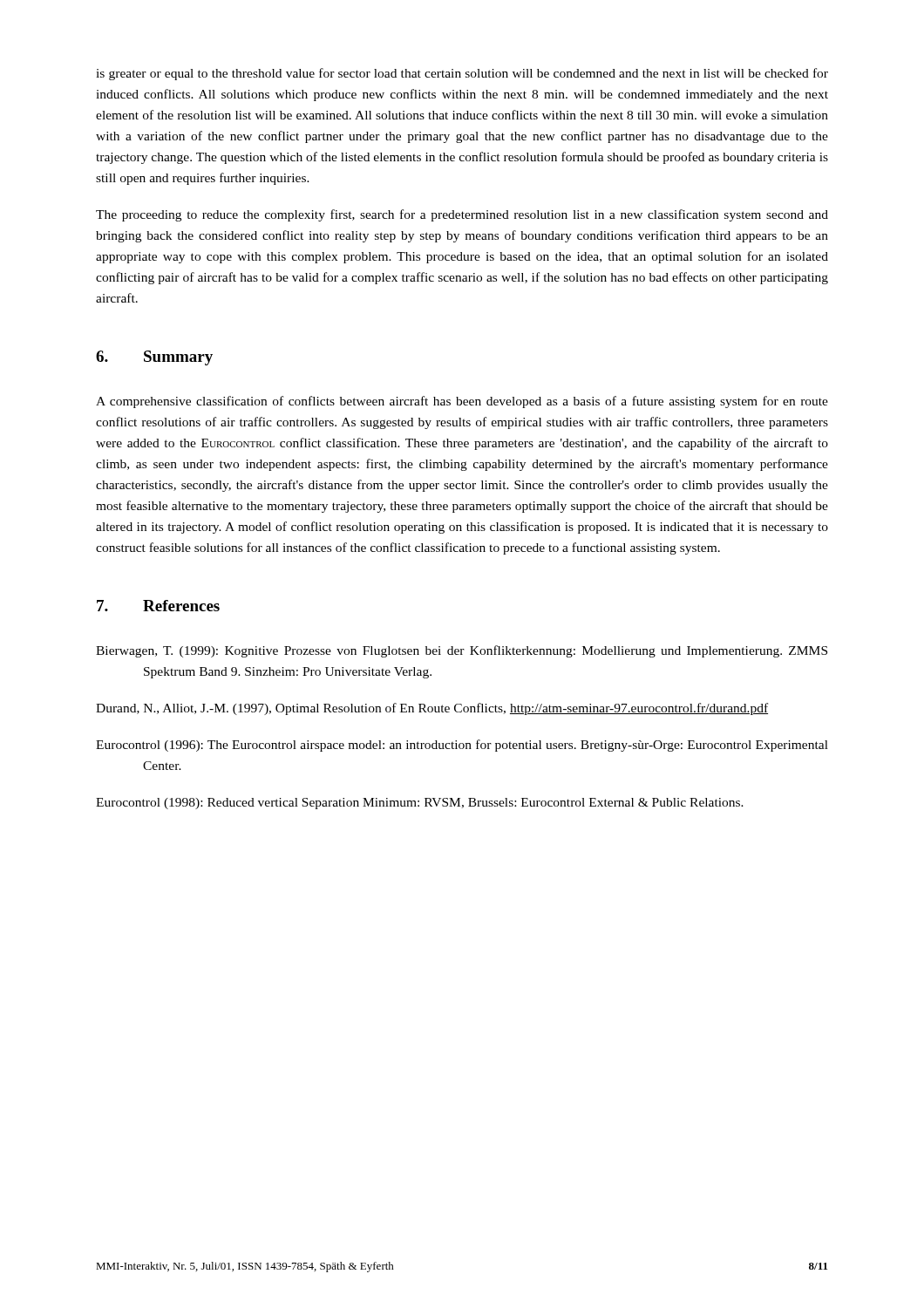Select the list item with the text "Eurocontrol (1998): Reduced vertical"
This screenshot has width=924, height=1308.
point(420,802)
